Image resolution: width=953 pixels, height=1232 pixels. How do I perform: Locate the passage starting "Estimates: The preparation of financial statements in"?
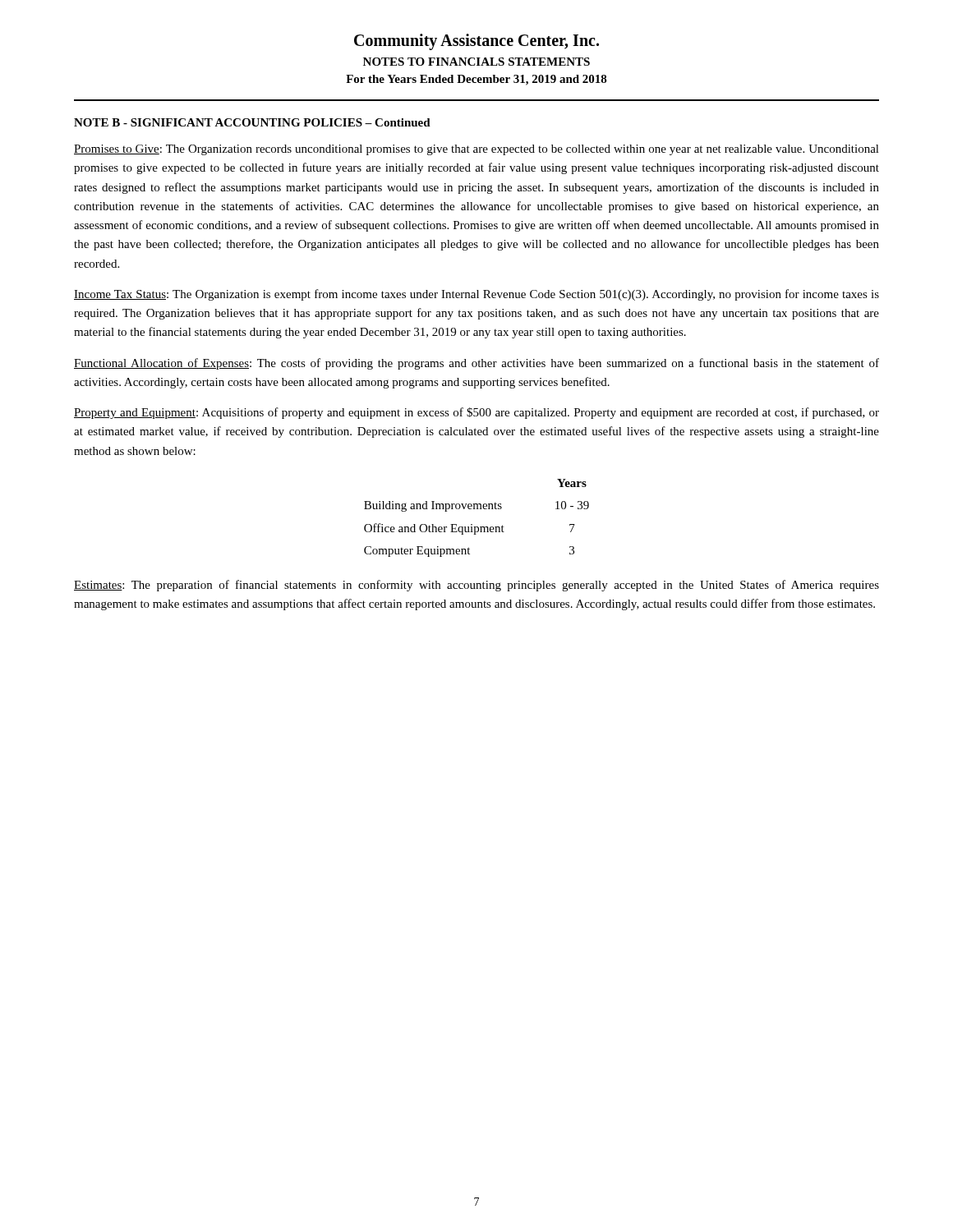[x=476, y=594]
